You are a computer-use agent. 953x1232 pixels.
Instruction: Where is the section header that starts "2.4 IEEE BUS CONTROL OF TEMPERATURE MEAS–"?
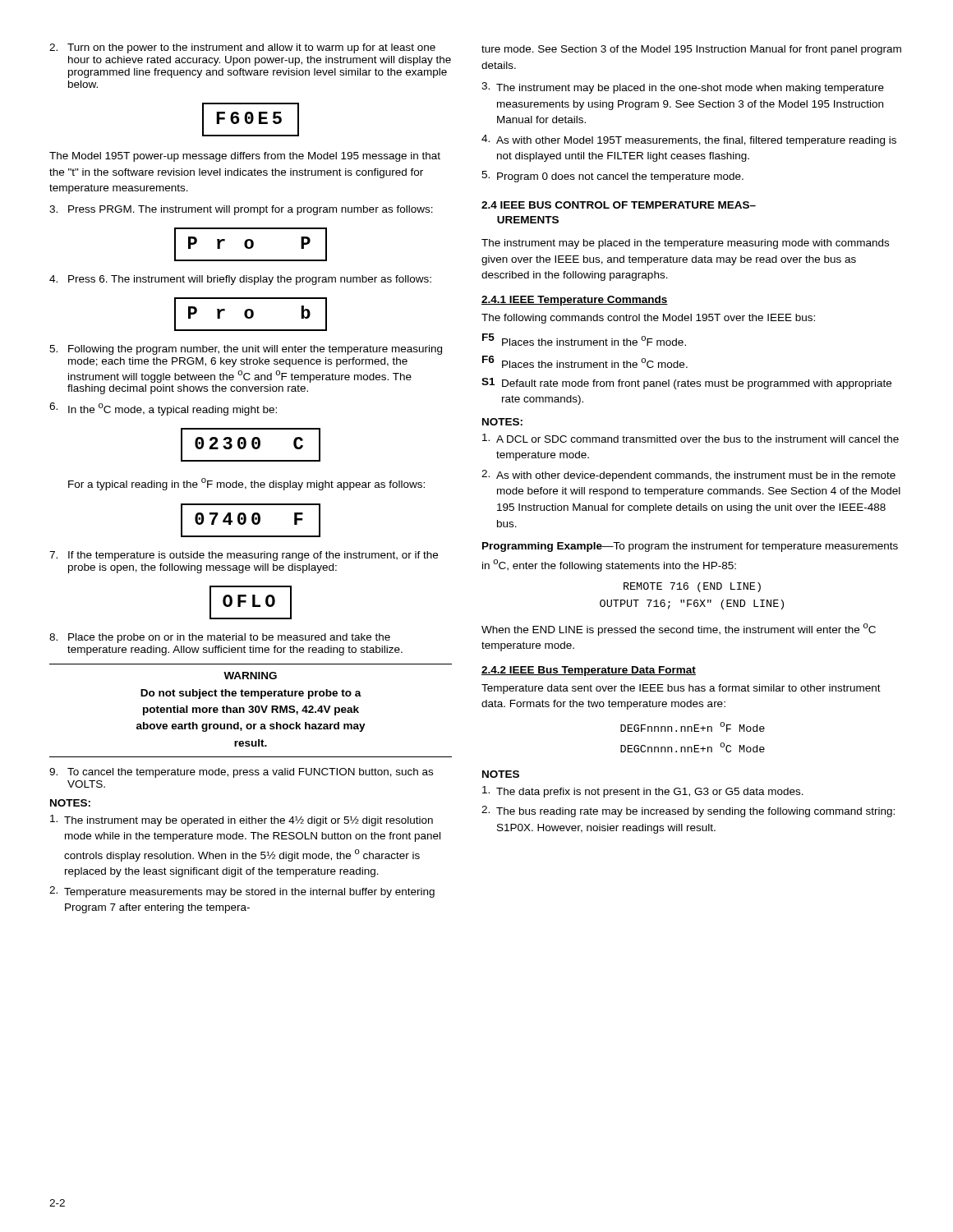pyautogui.click(x=619, y=212)
